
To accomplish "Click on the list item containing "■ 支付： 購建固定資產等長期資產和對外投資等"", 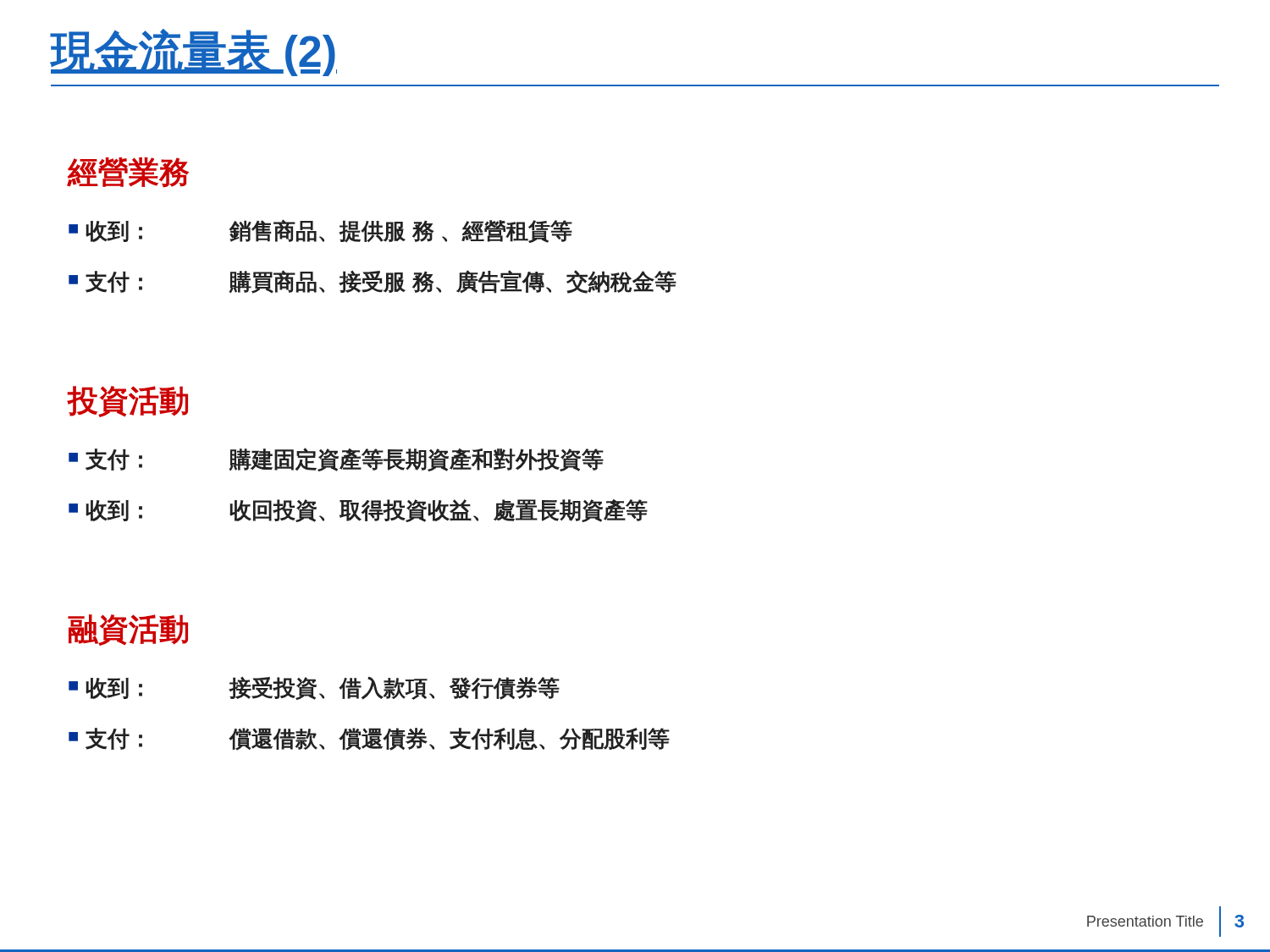I will (x=336, y=460).
